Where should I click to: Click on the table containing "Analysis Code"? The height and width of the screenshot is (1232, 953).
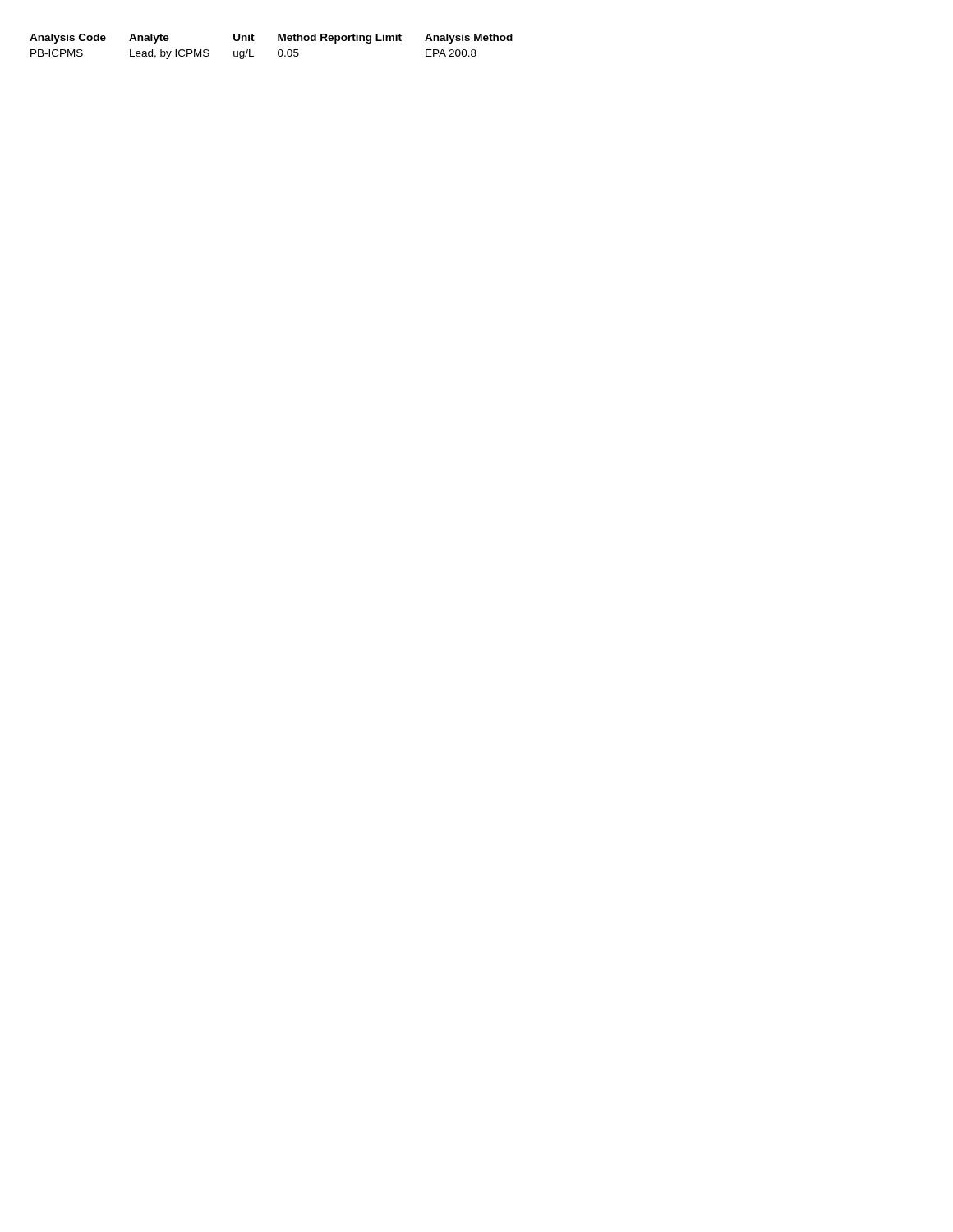coord(283,45)
